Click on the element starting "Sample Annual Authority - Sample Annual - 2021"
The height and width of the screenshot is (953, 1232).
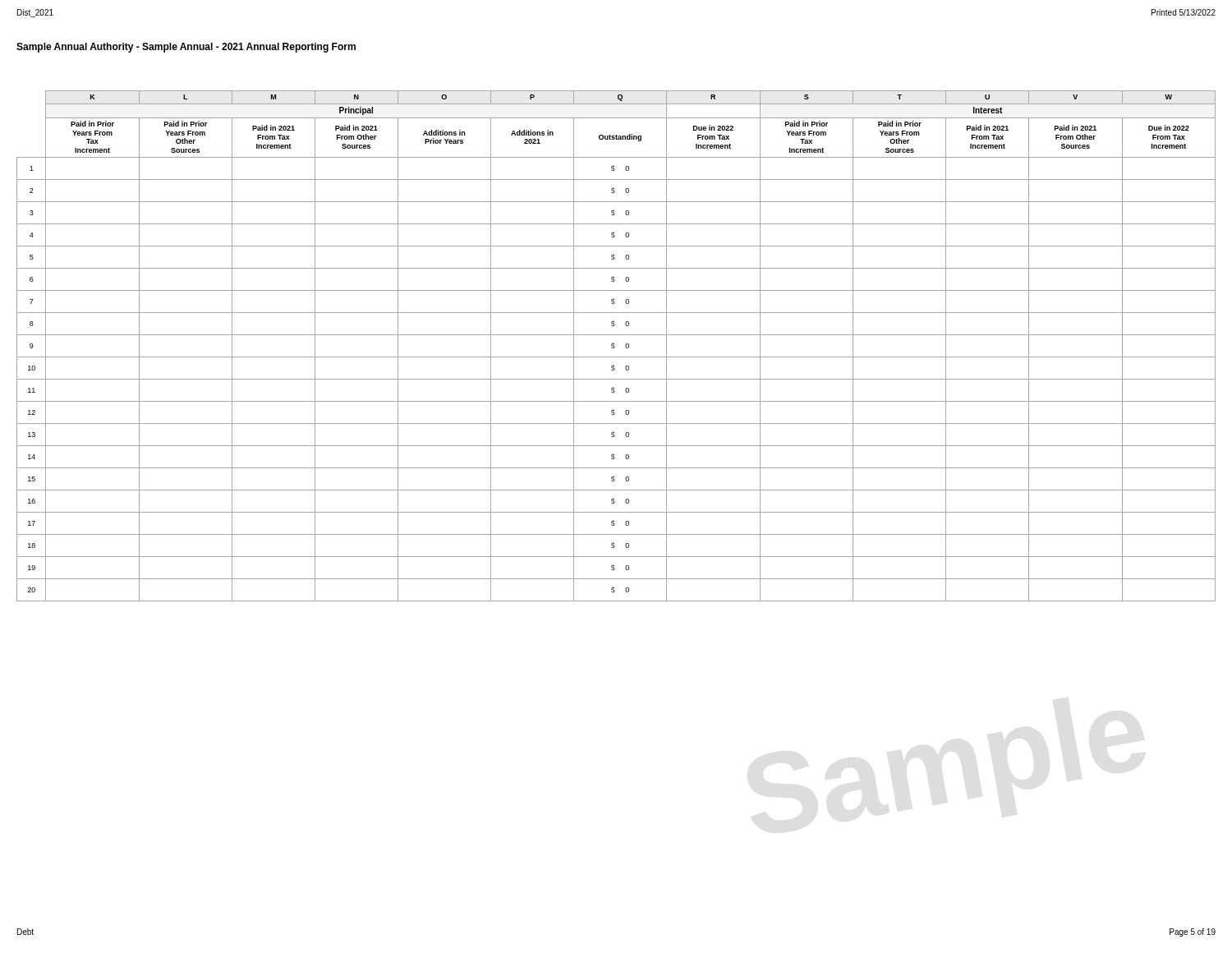pos(186,47)
